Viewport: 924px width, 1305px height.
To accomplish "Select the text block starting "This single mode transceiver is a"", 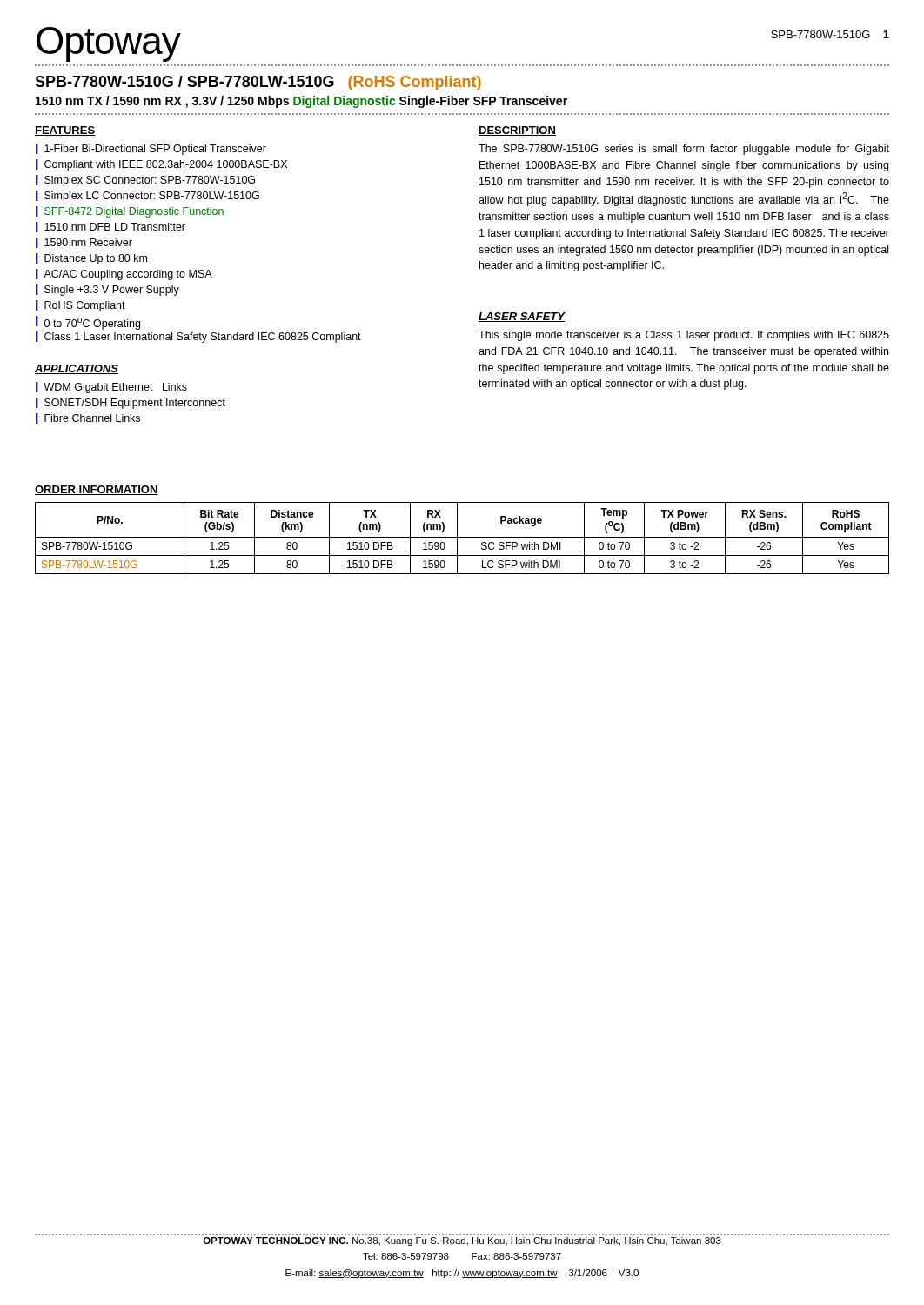I will 684,359.
